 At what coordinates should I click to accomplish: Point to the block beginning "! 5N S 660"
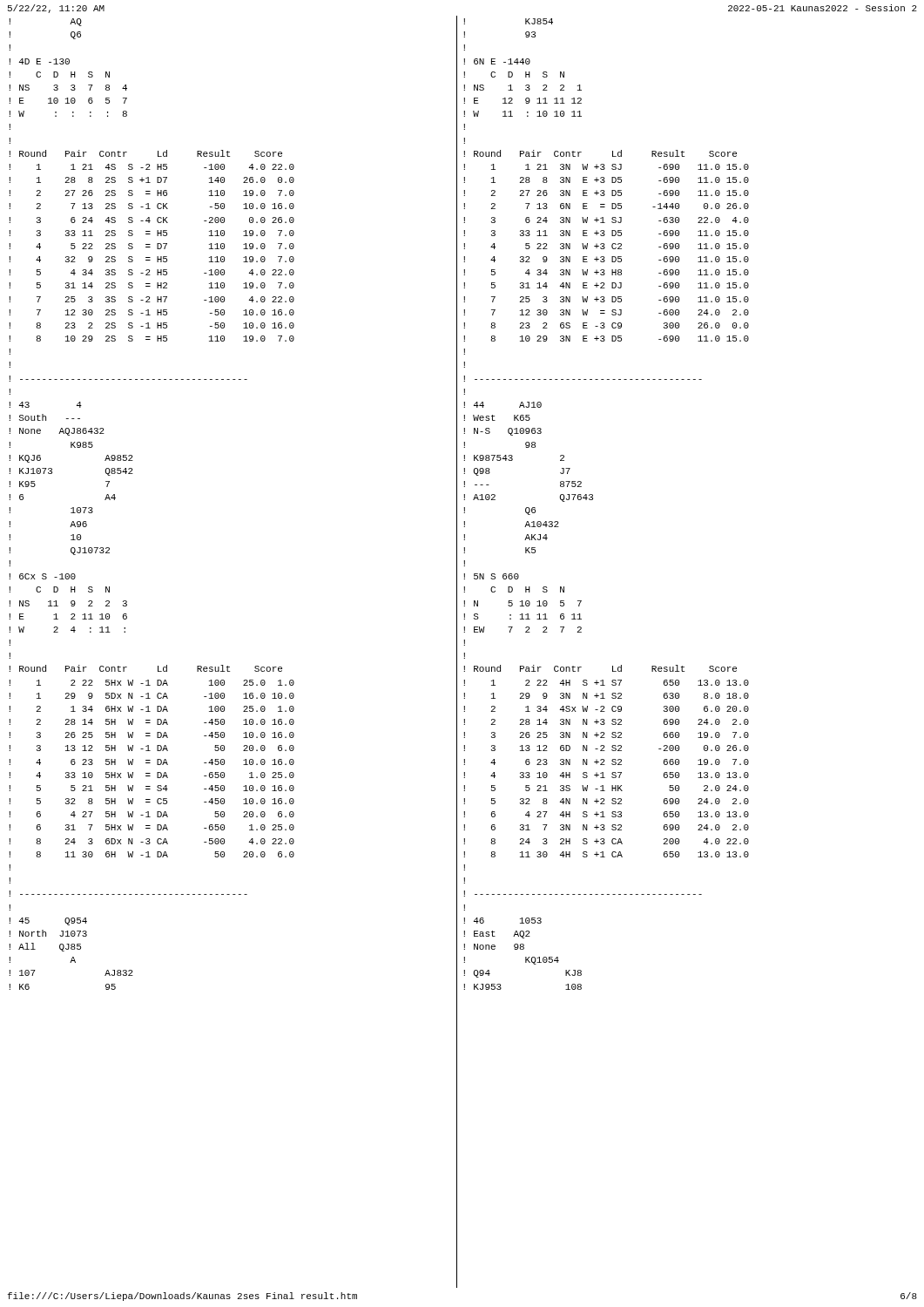click(x=491, y=576)
